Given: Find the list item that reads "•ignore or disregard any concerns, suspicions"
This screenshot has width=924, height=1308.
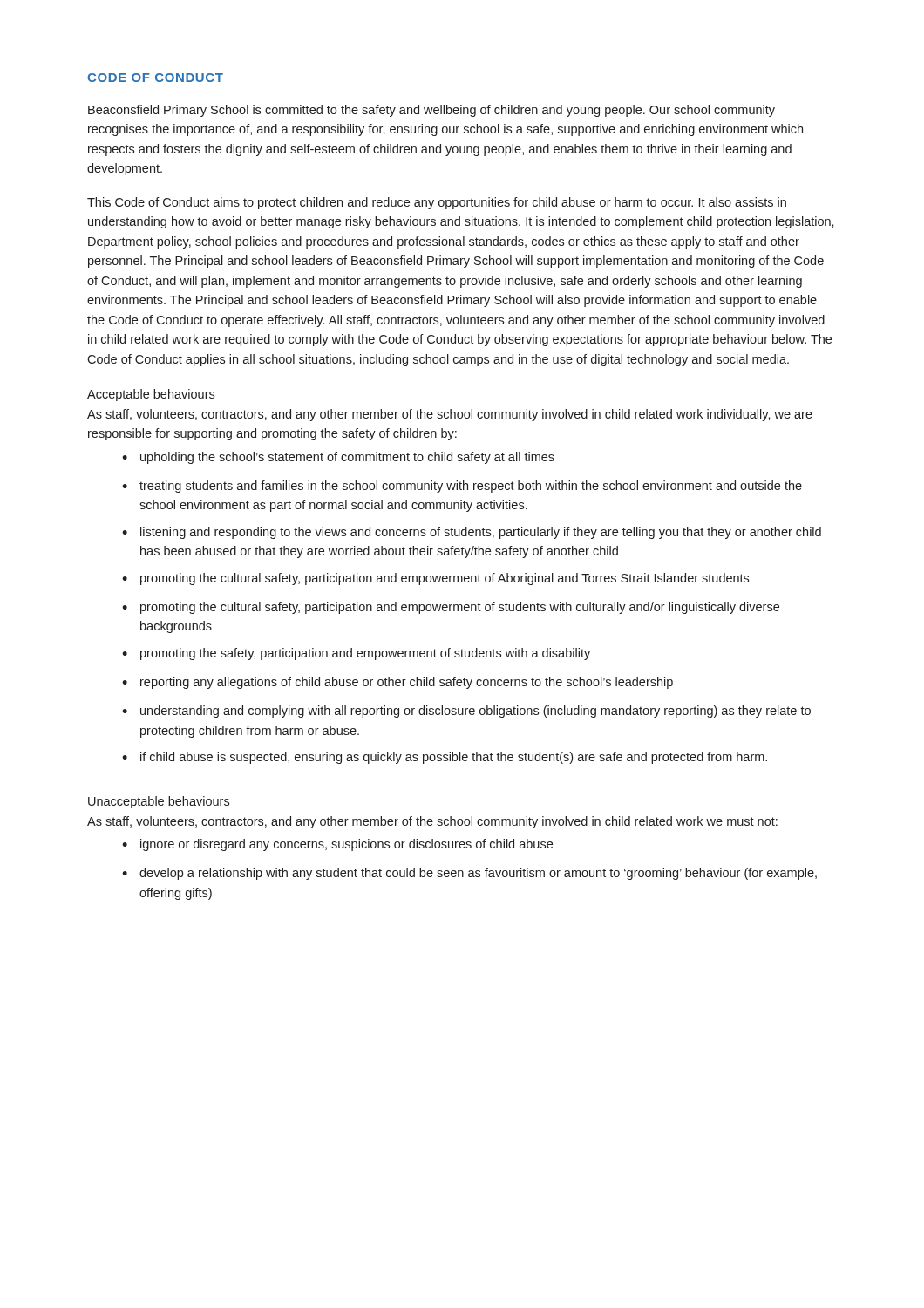Looking at the screenshot, I should [x=338, y=846].
